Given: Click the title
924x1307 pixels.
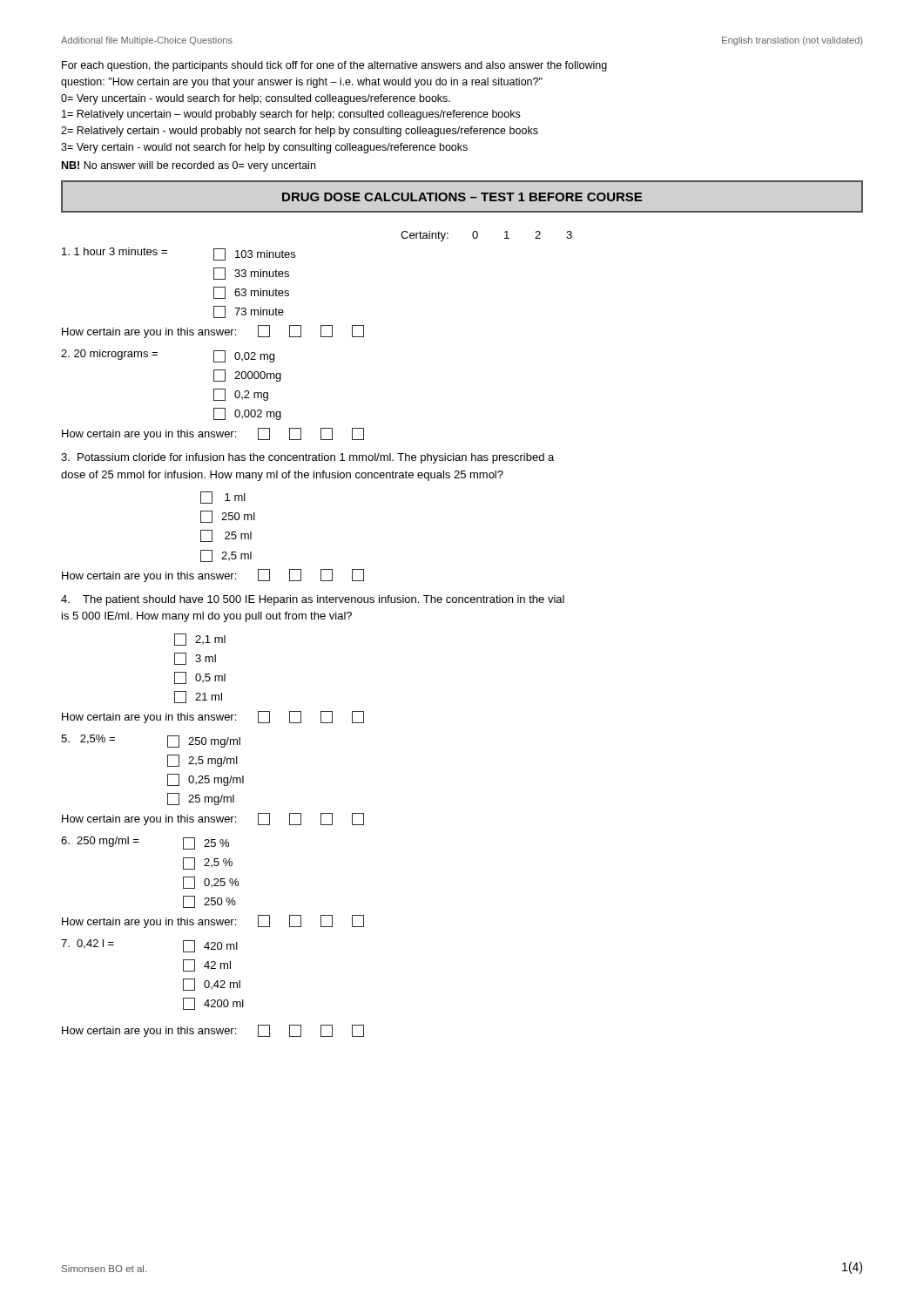Looking at the screenshot, I should [462, 196].
